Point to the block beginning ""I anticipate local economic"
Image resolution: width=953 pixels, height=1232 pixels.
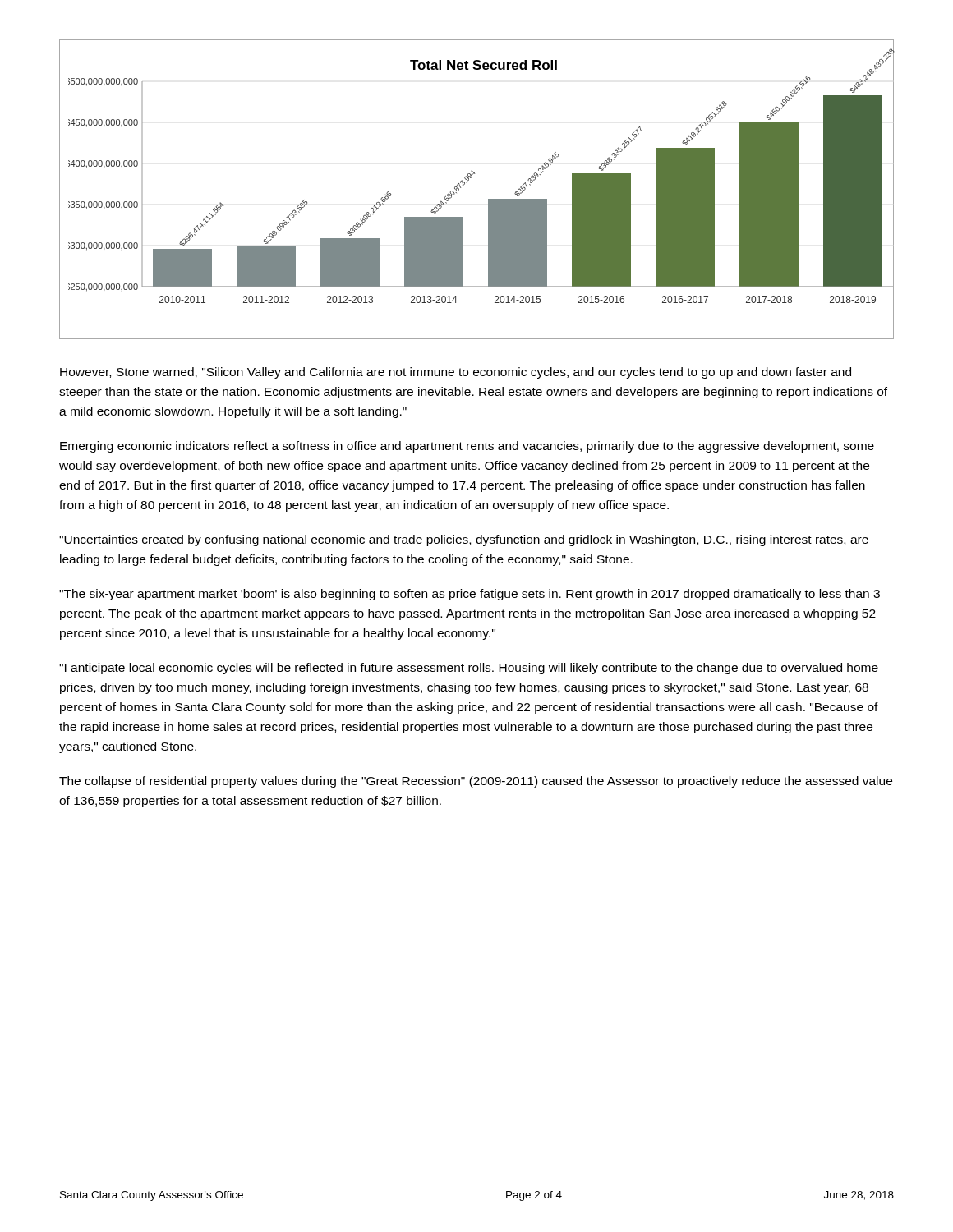[x=469, y=707]
